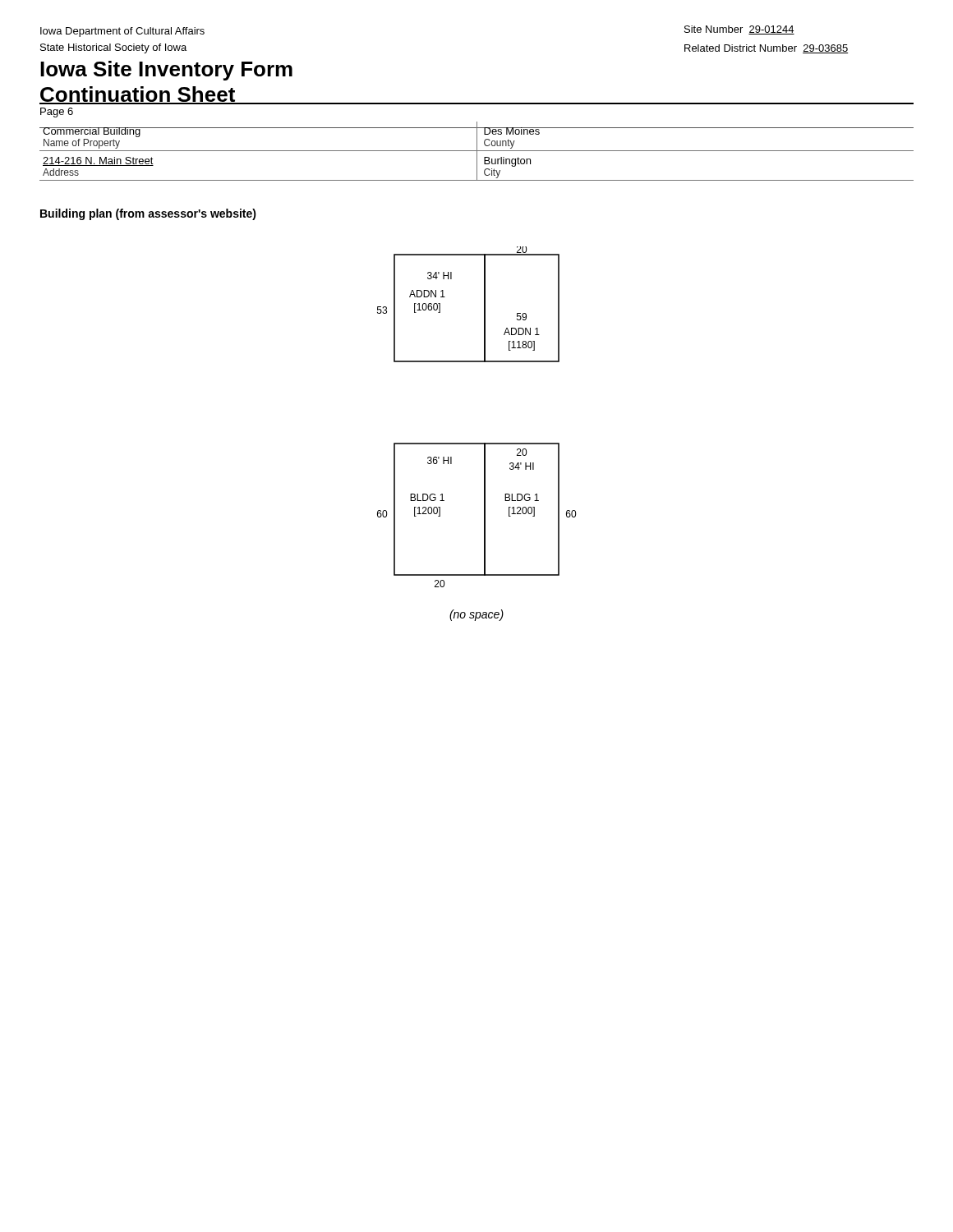Select the caption with the text "(no space)"
The image size is (953, 1232).
click(x=476, y=614)
